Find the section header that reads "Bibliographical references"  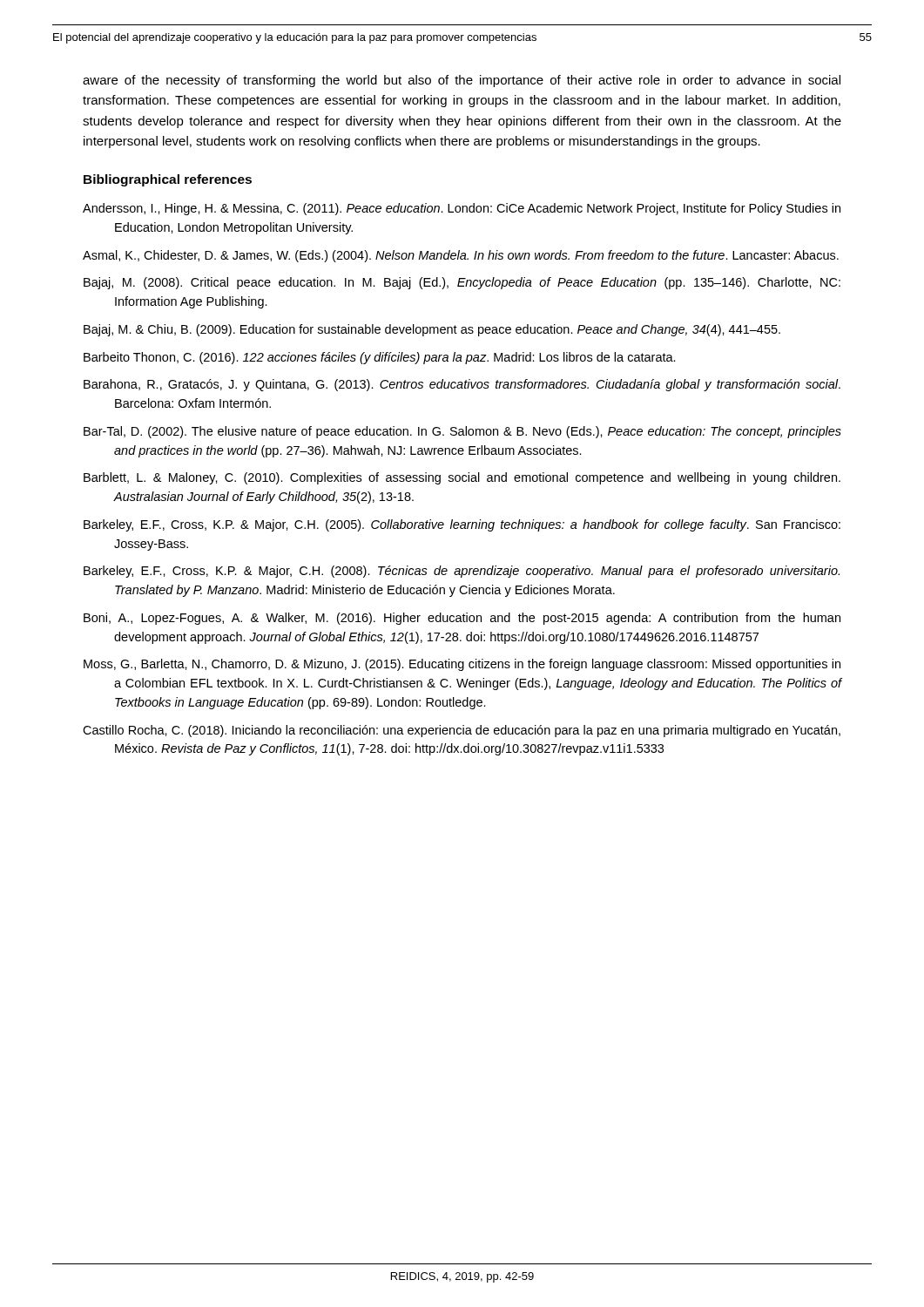tap(167, 179)
